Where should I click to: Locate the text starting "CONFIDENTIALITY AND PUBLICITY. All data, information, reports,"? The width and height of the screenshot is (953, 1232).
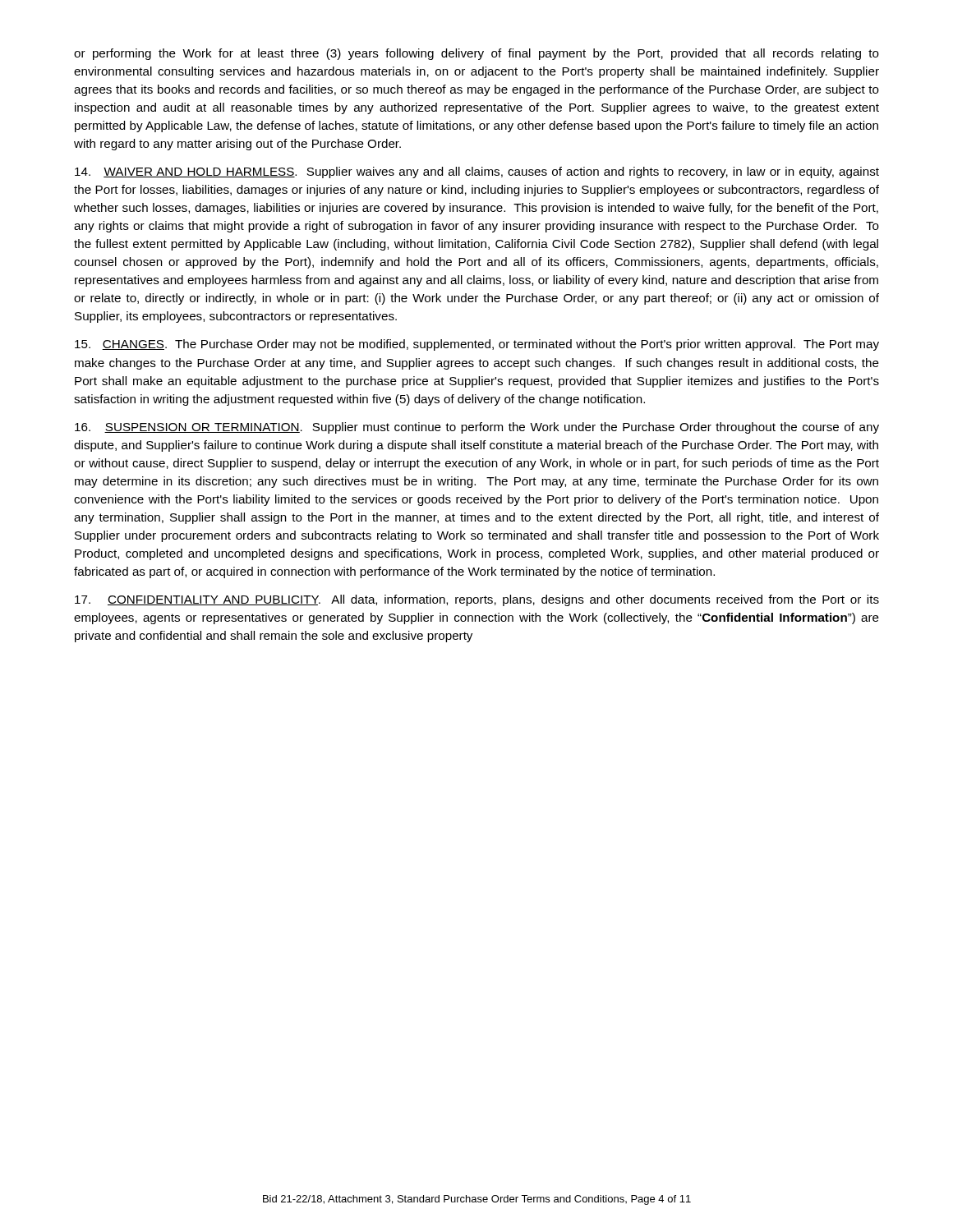pos(476,617)
